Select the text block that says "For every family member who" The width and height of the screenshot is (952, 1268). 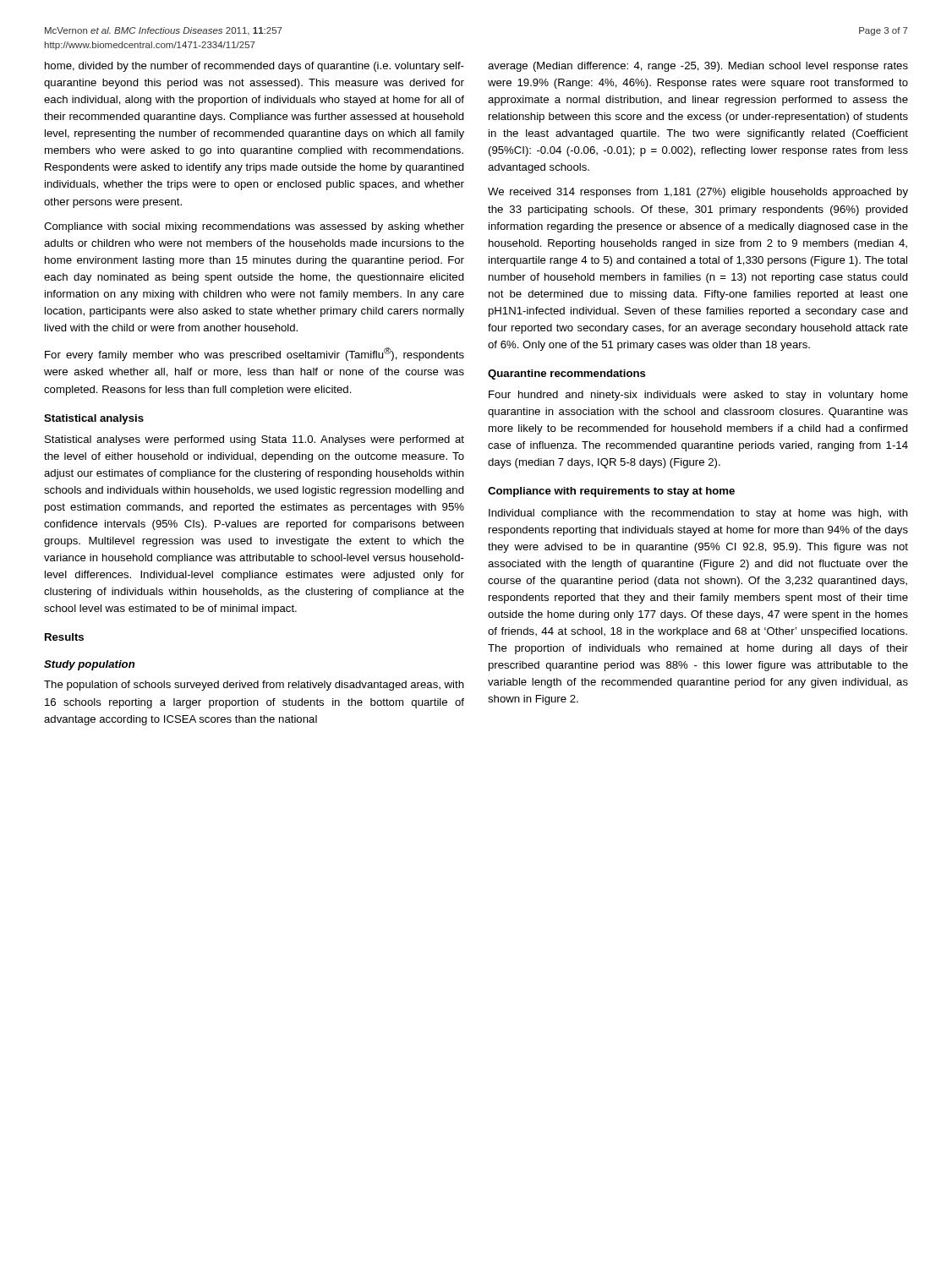pyautogui.click(x=254, y=371)
